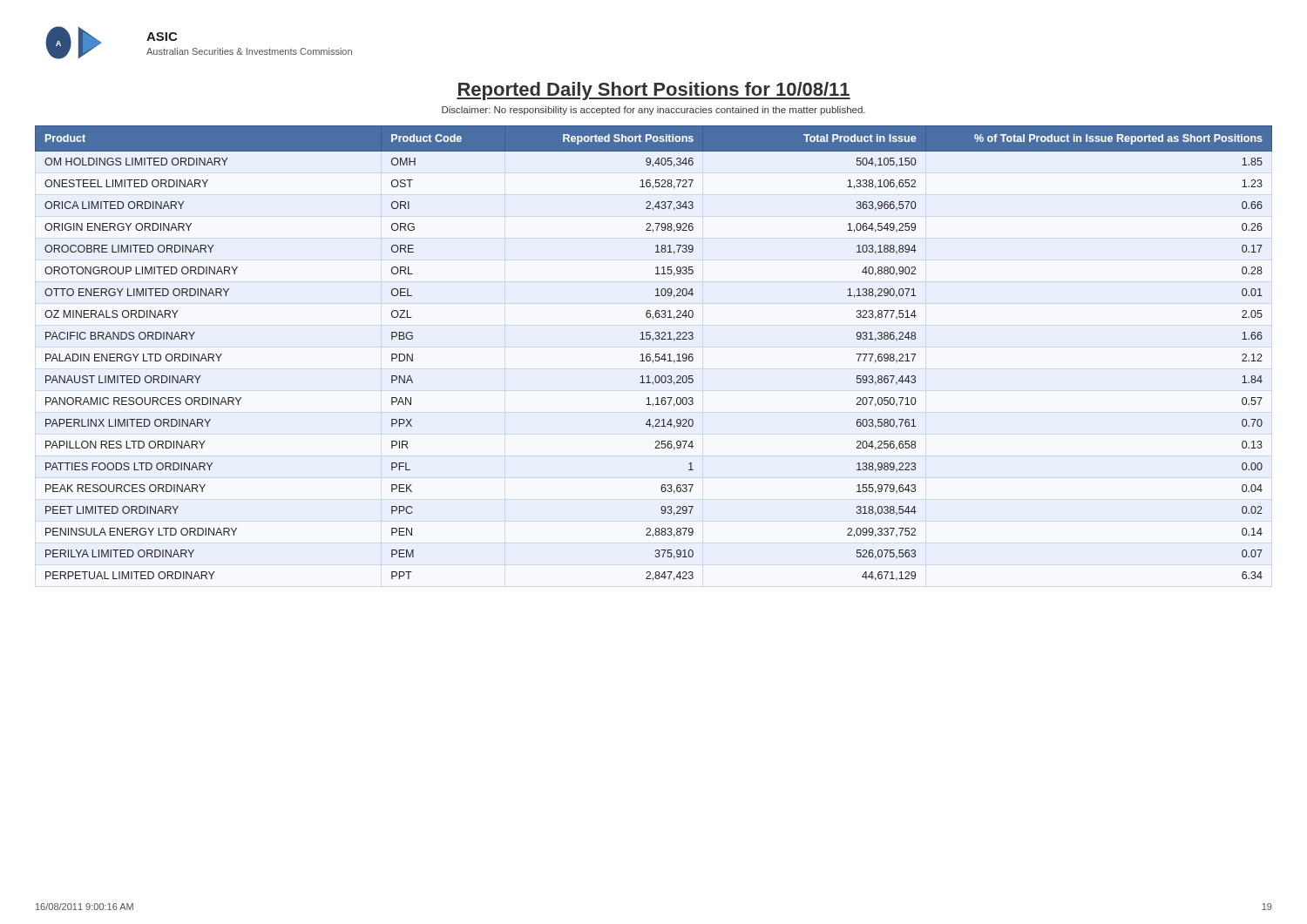Viewport: 1307px width, 924px height.
Task: Select the table that reads "% of Total Product in"
Action: coord(654,356)
